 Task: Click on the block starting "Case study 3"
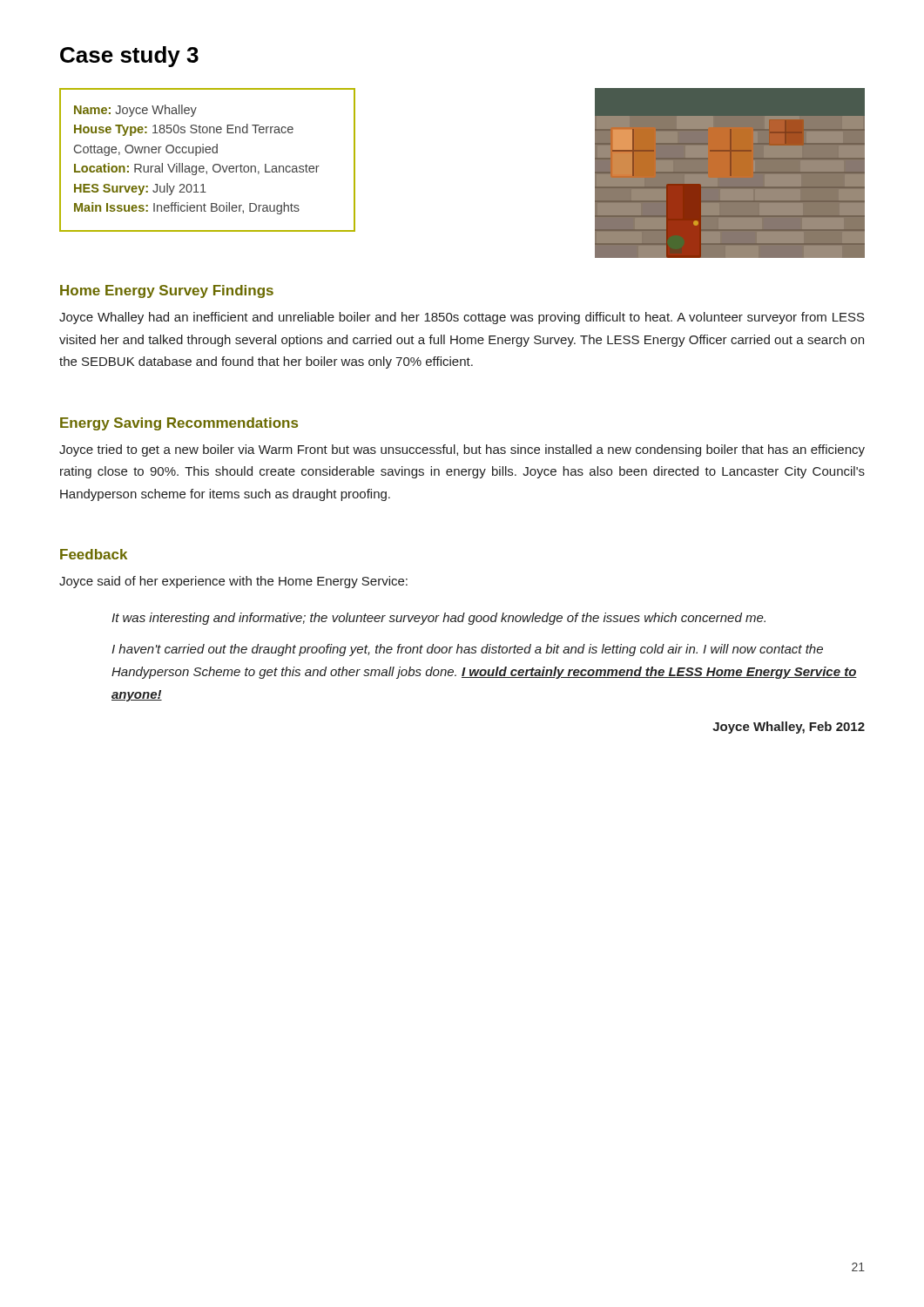129,57
